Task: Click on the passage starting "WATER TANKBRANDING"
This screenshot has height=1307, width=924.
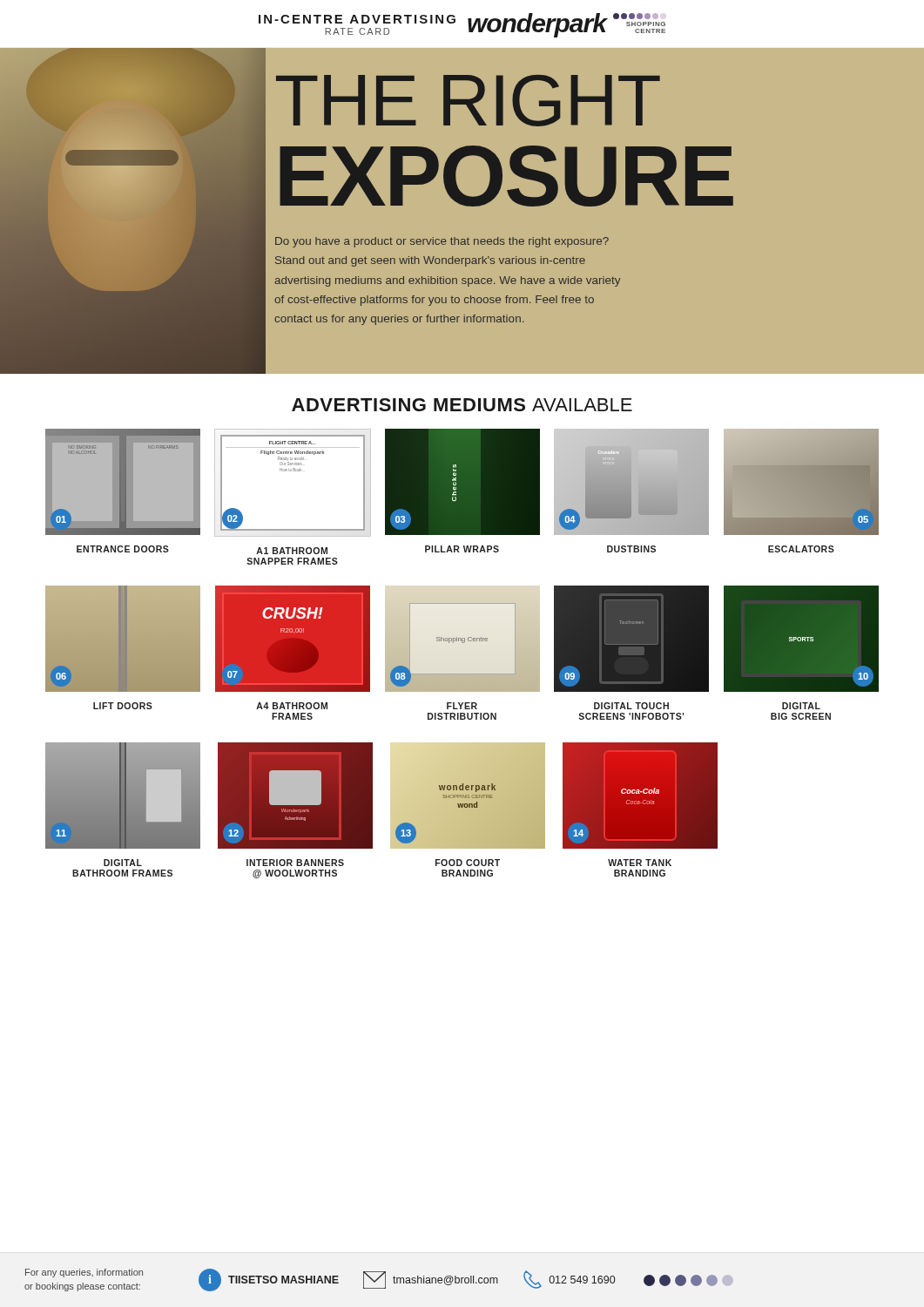Action: click(x=640, y=868)
